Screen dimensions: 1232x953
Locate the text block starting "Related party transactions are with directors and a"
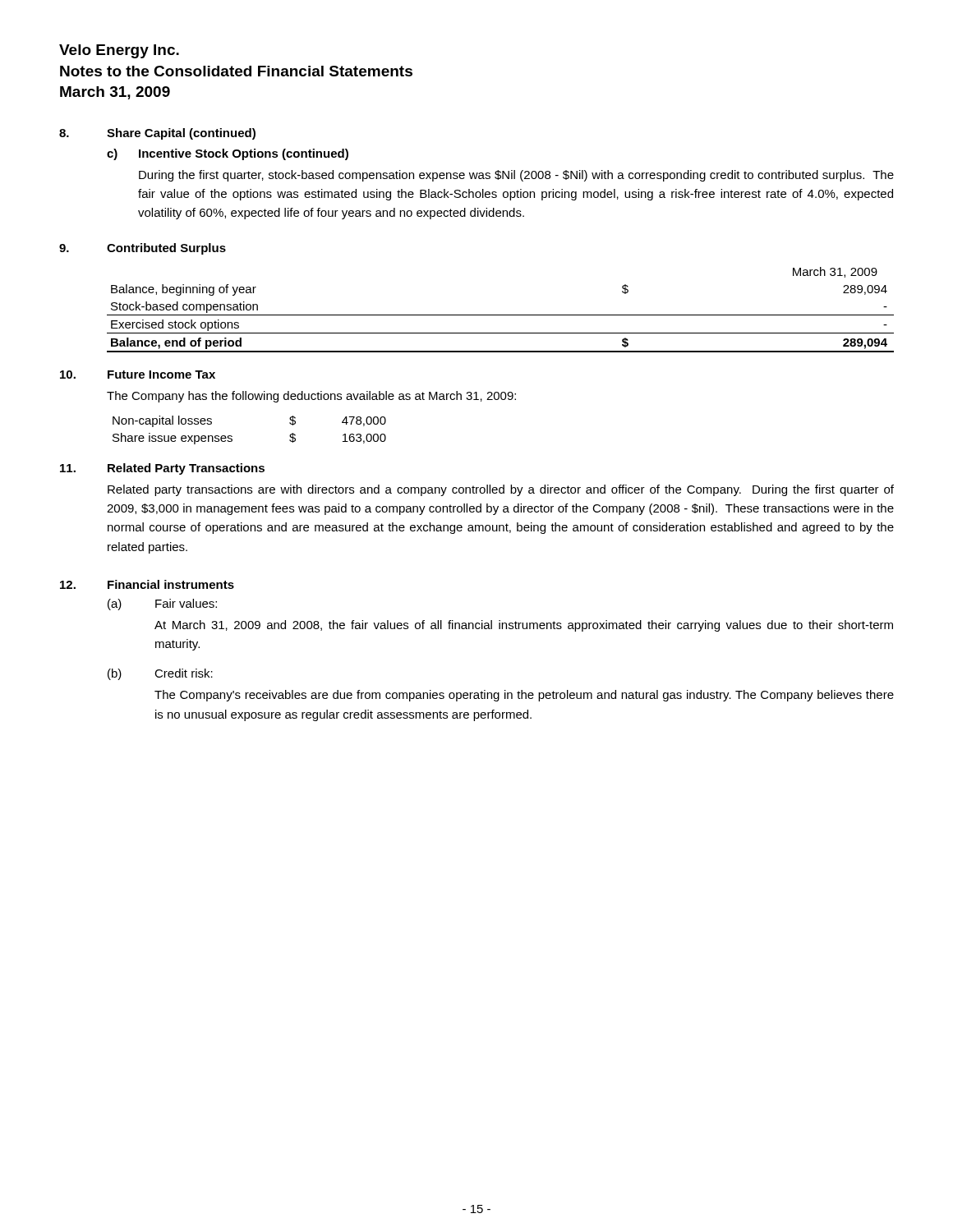click(500, 518)
